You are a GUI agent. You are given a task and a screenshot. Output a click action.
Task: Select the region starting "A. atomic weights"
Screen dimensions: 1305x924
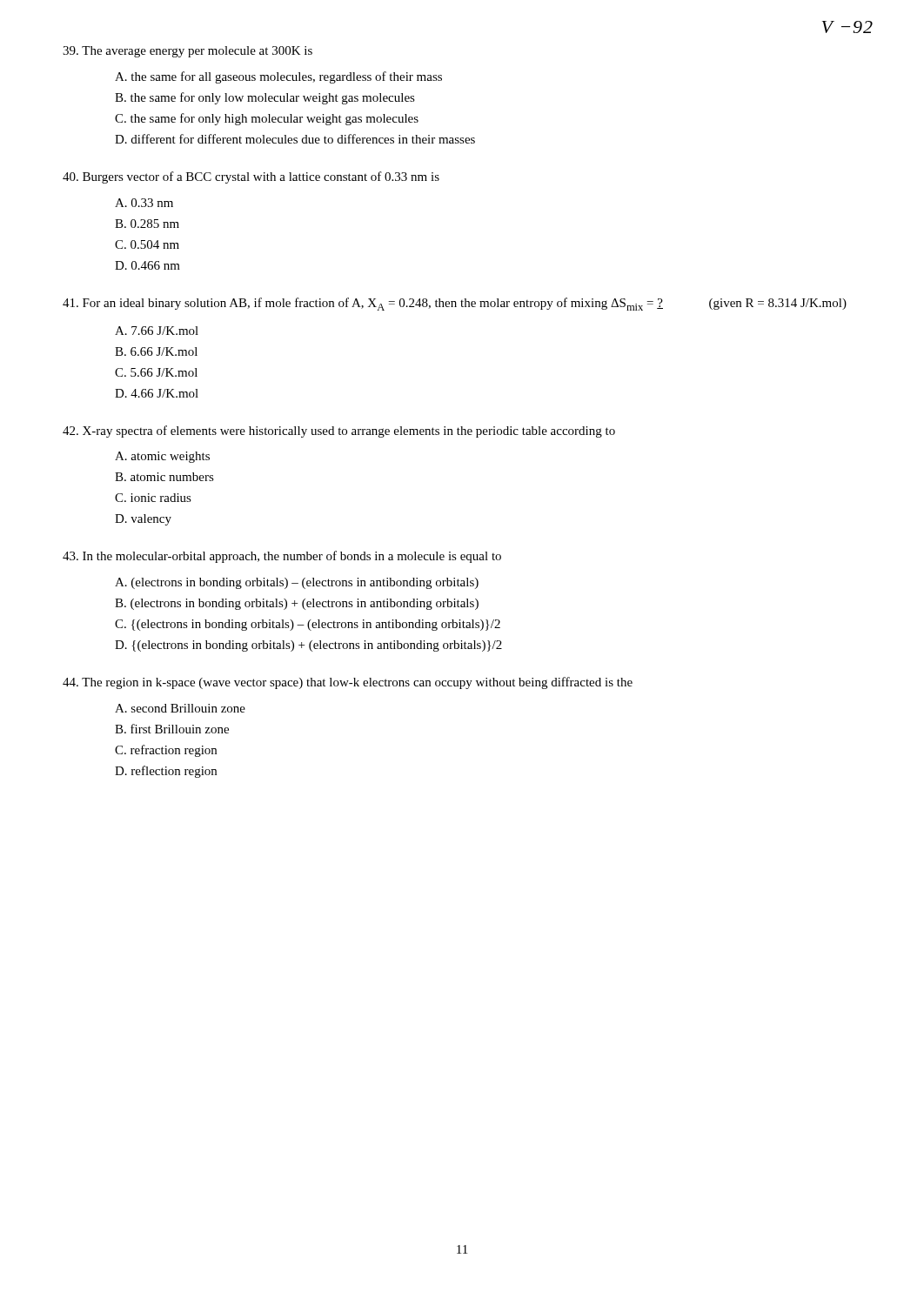point(163,456)
